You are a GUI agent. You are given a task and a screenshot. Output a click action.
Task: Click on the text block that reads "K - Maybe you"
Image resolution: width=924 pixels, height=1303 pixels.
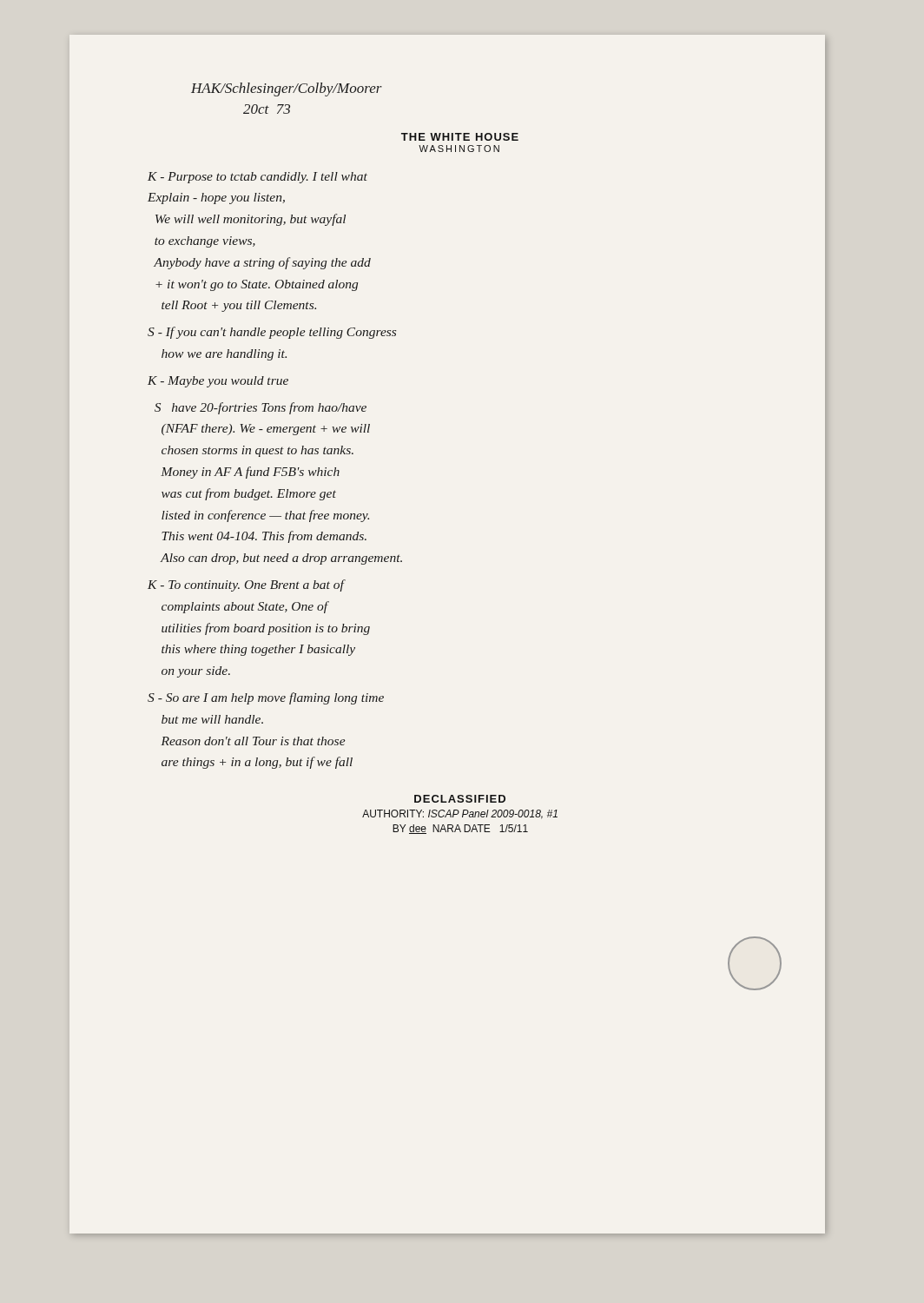[218, 380]
